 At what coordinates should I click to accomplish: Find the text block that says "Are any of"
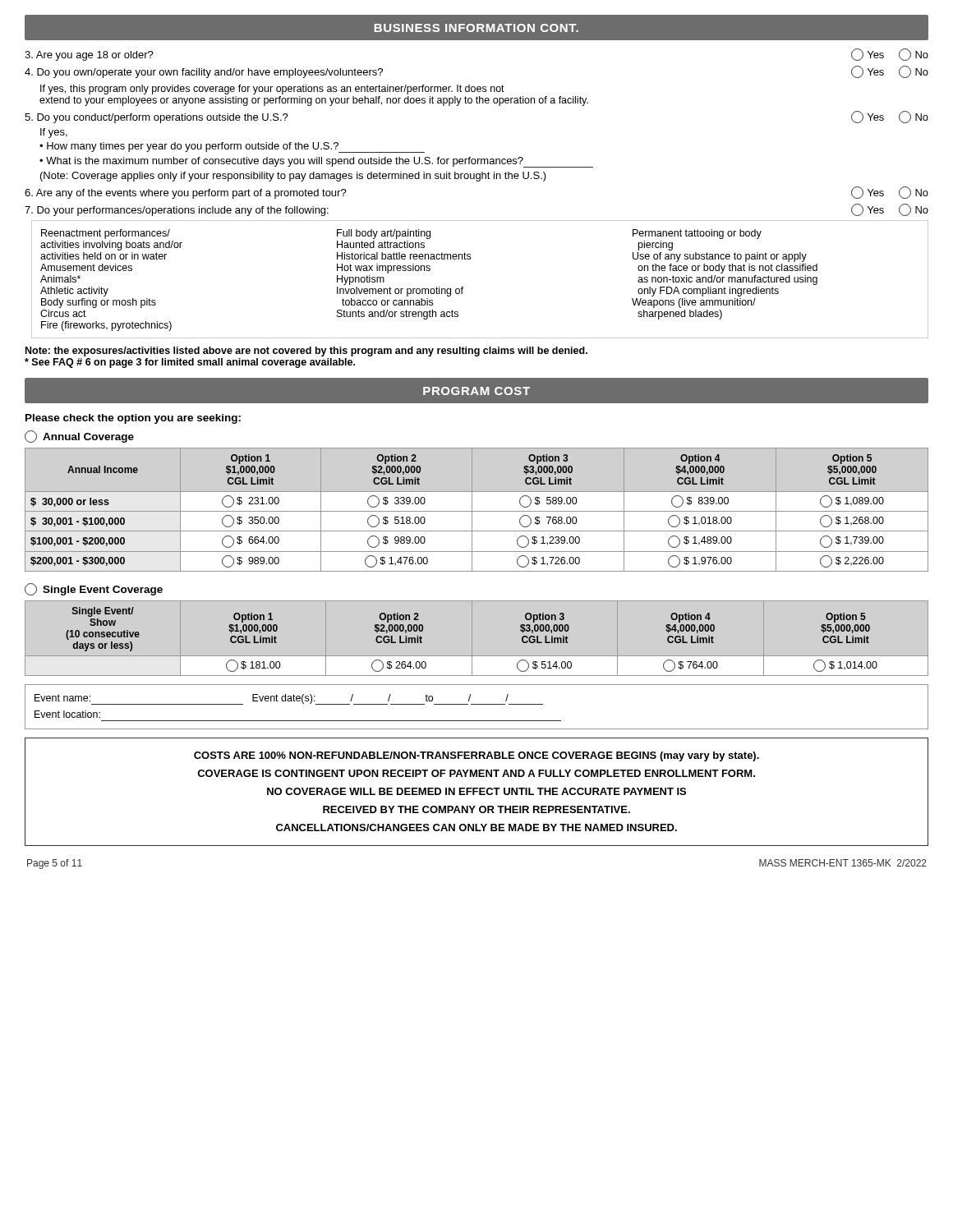(x=188, y=193)
